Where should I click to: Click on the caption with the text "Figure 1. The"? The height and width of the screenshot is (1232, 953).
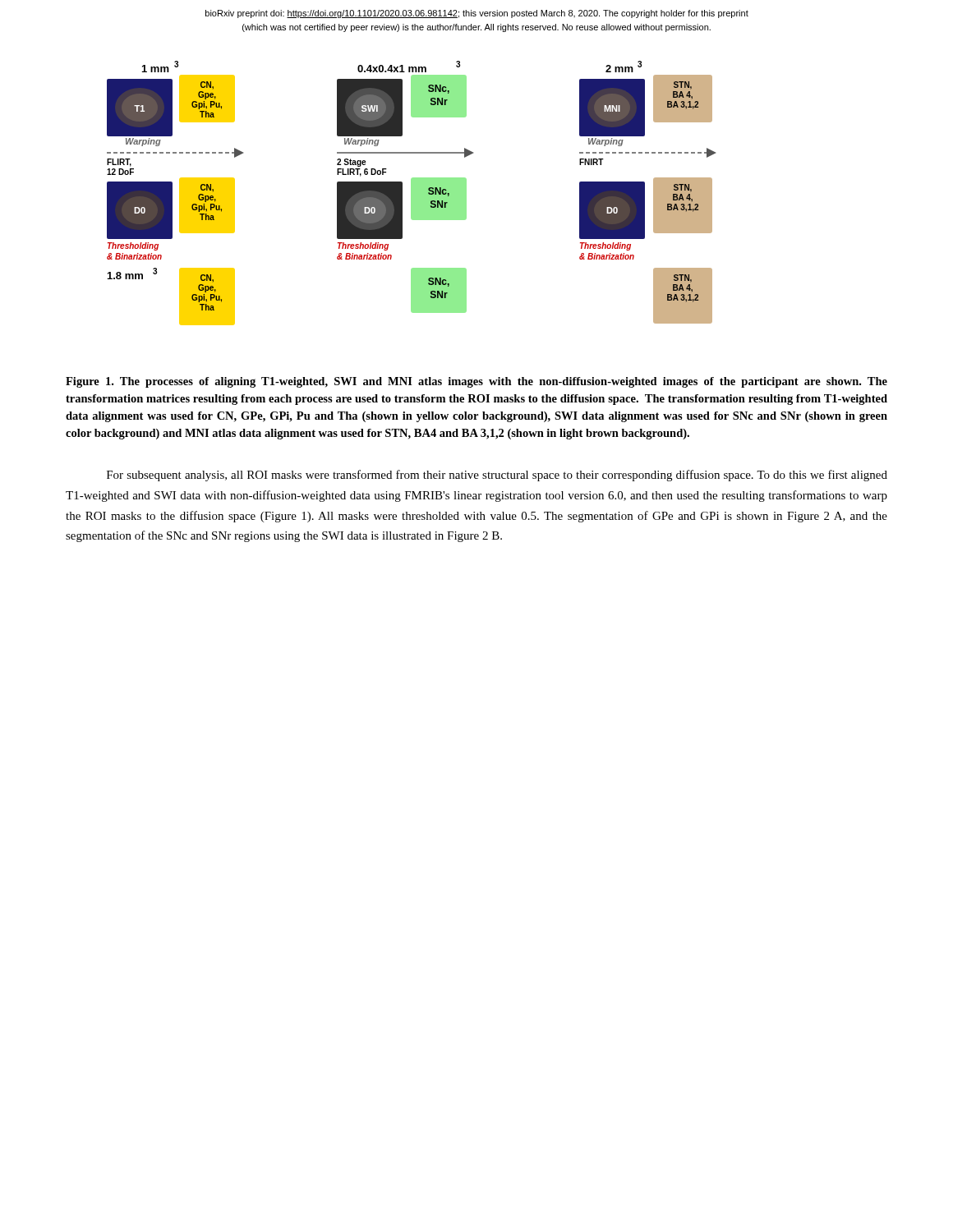[476, 407]
